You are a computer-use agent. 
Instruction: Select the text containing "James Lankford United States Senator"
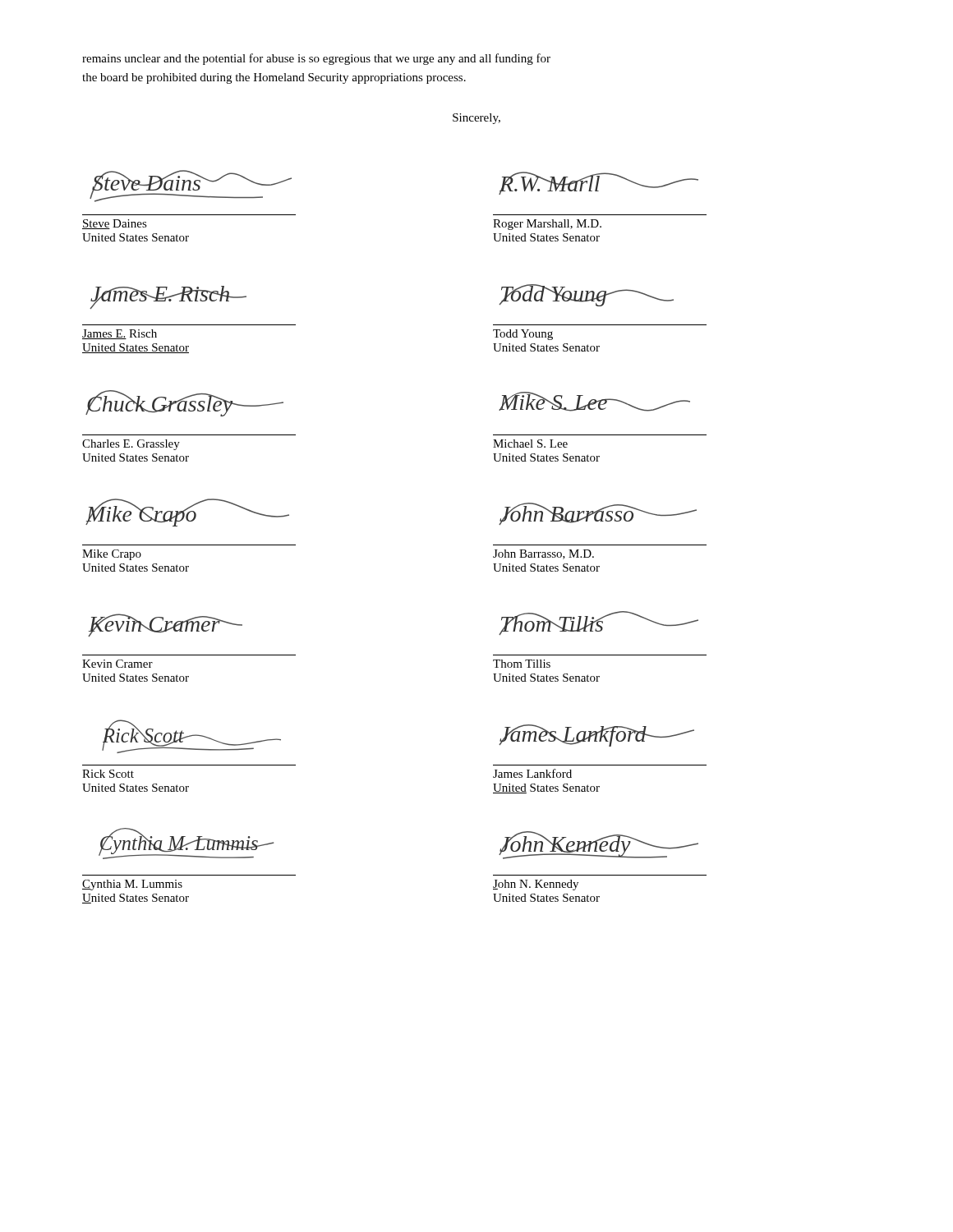(532, 773)
